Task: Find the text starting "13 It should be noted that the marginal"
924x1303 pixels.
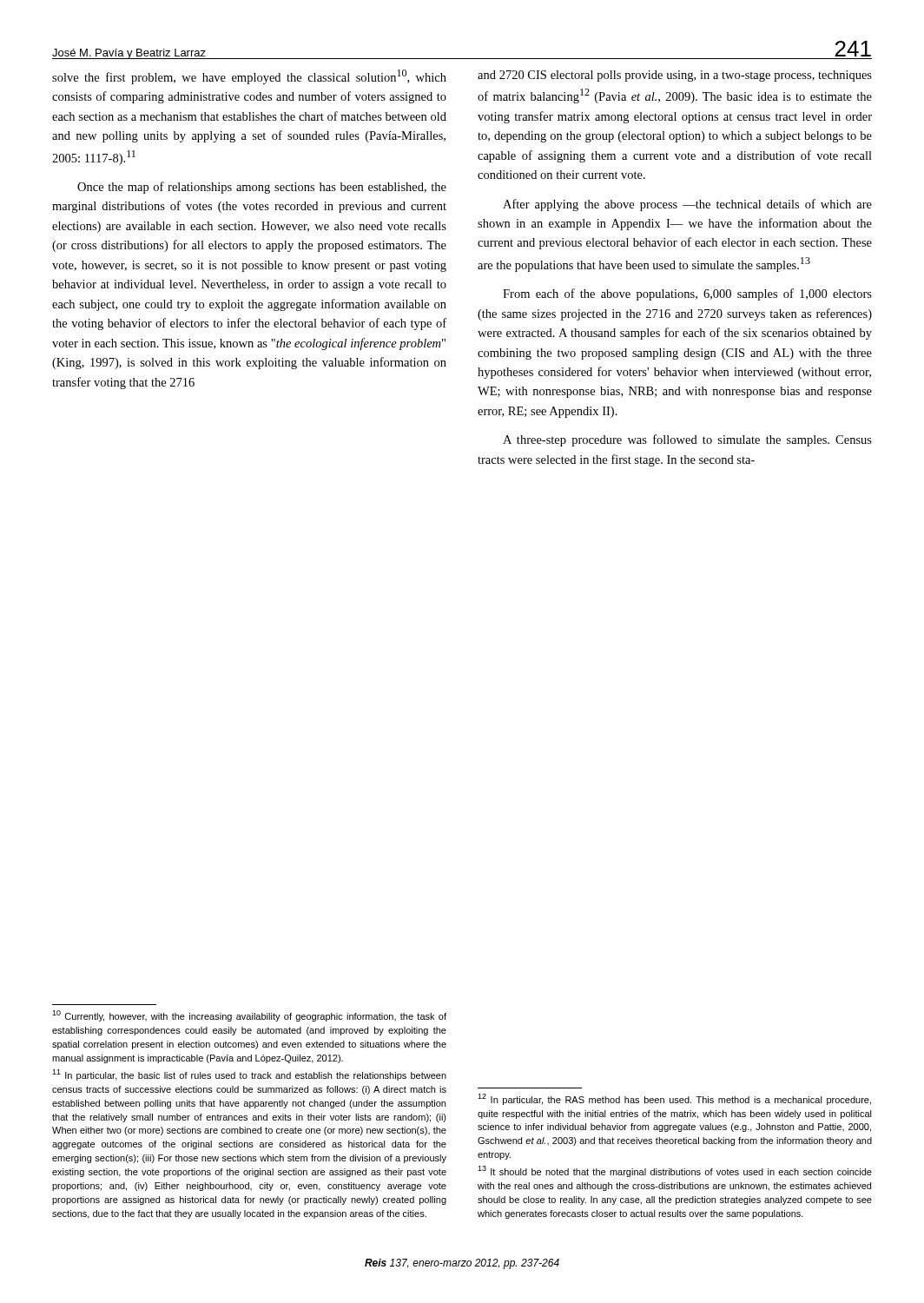Action: click(x=675, y=1194)
